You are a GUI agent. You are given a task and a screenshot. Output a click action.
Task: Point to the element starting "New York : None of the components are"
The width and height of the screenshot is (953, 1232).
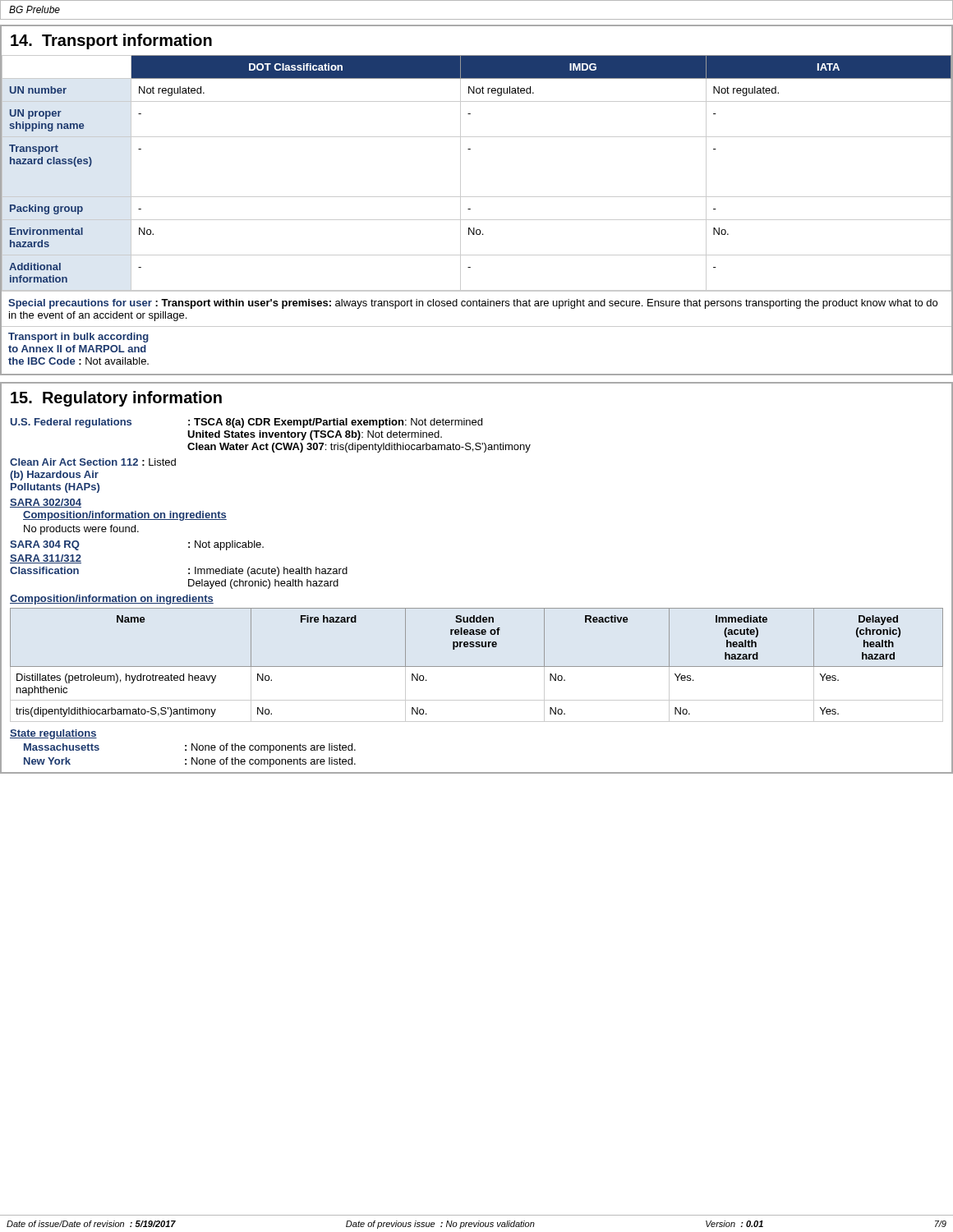190,761
